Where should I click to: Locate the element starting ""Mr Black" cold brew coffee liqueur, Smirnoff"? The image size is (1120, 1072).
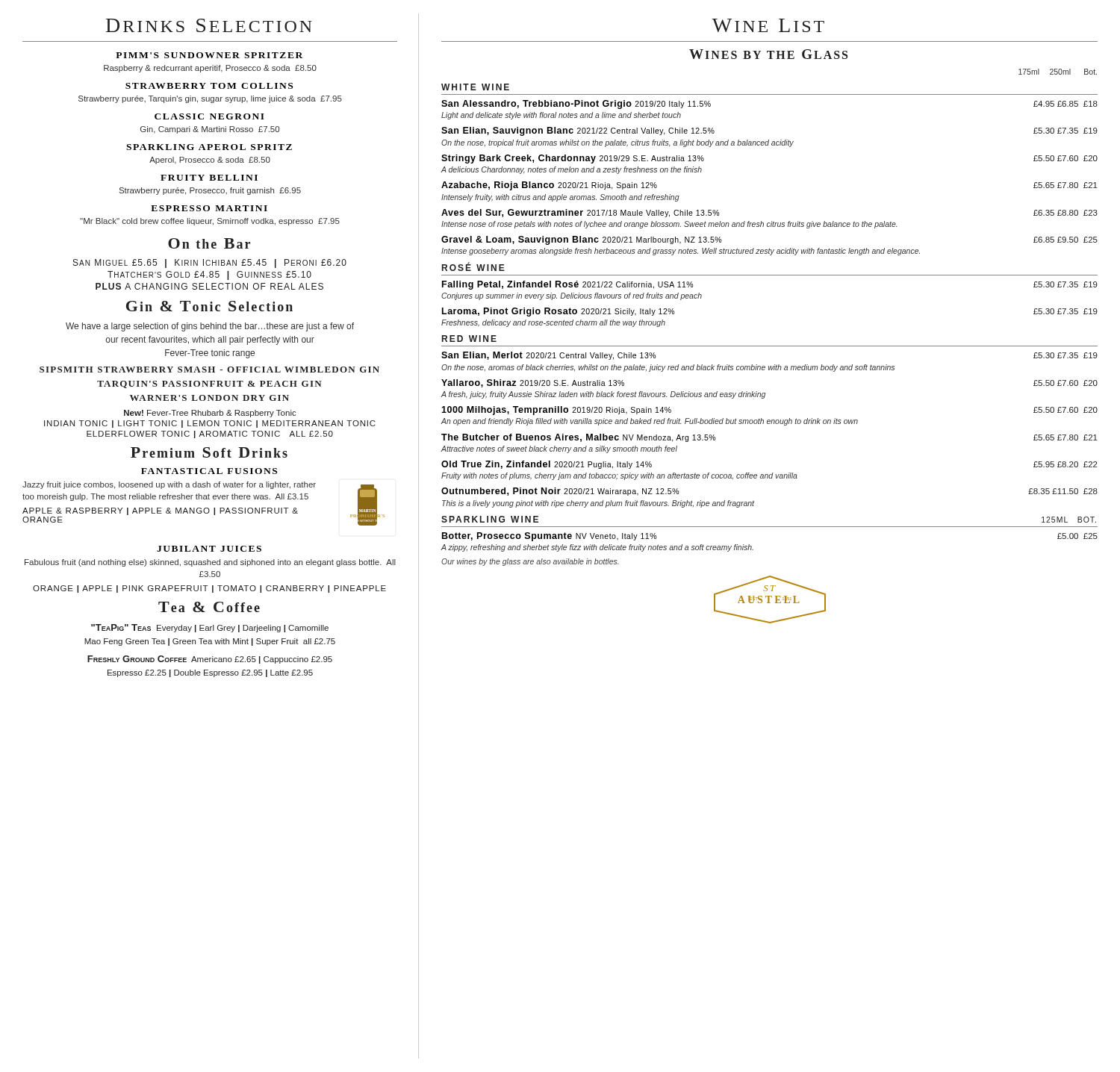(x=210, y=221)
